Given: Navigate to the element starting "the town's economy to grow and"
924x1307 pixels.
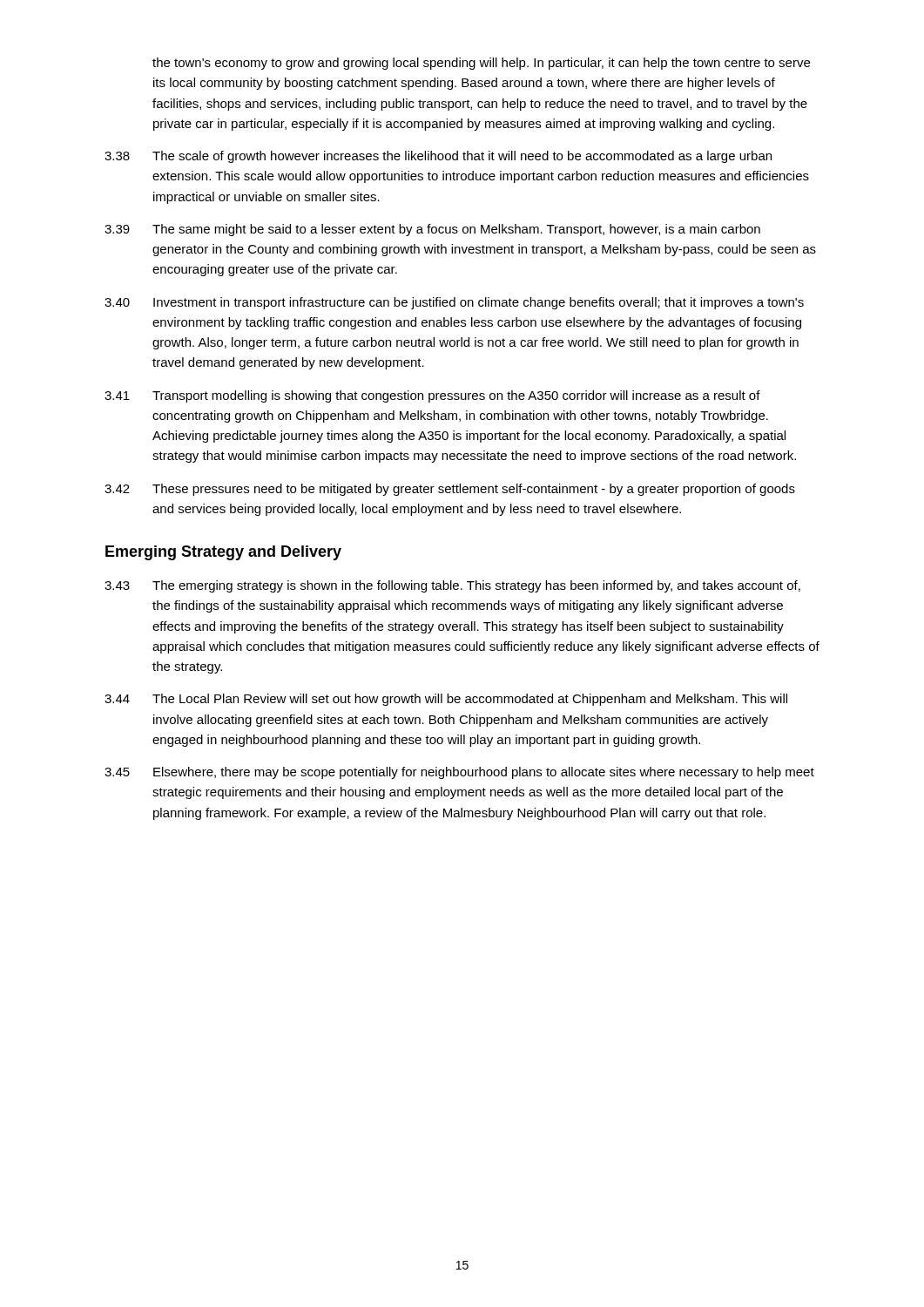Looking at the screenshot, I should coord(481,93).
